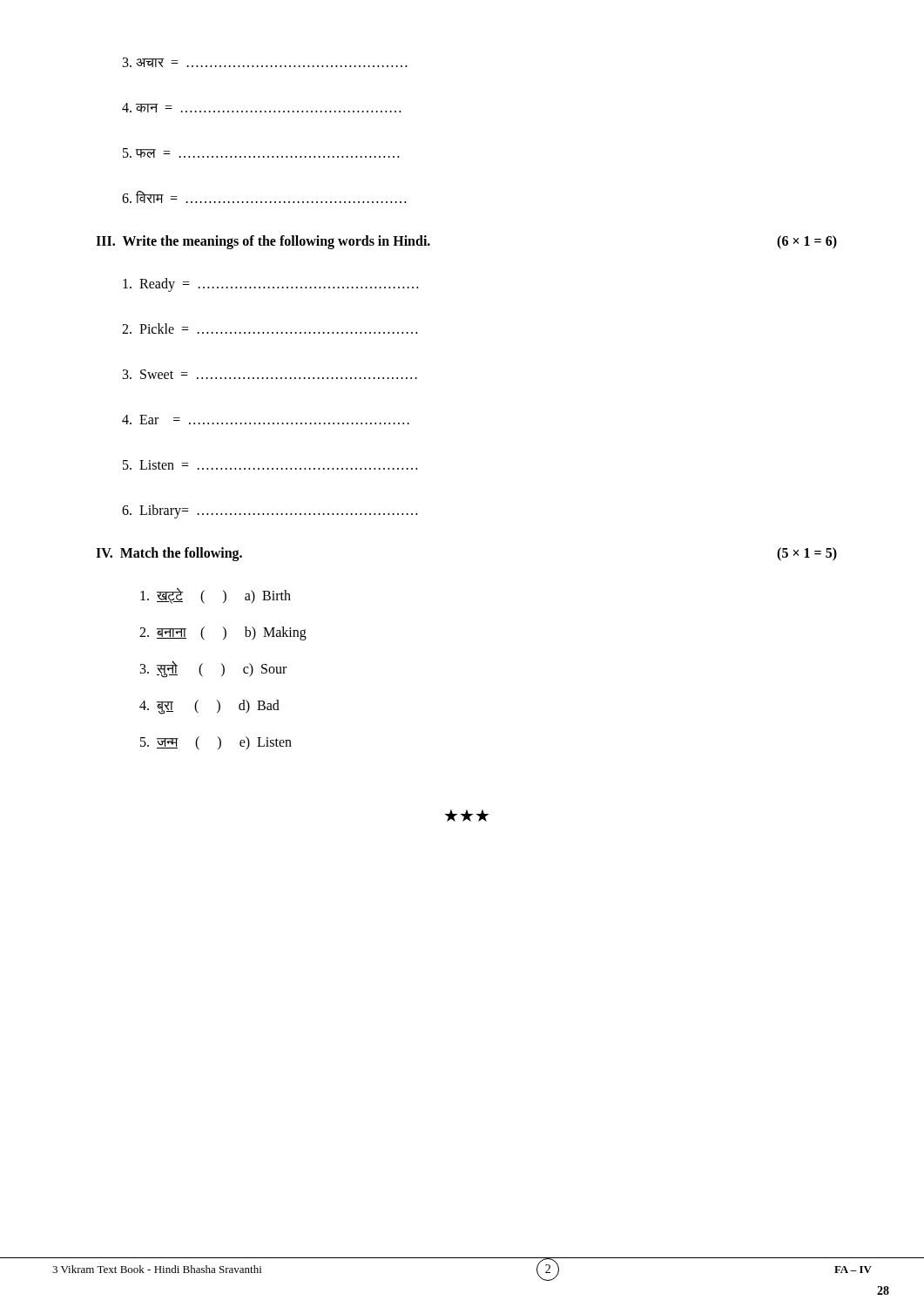The width and height of the screenshot is (924, 1307).
Task: Click on the list item containing "6. Library= …………………………………………"
Action: click(270, 510)
